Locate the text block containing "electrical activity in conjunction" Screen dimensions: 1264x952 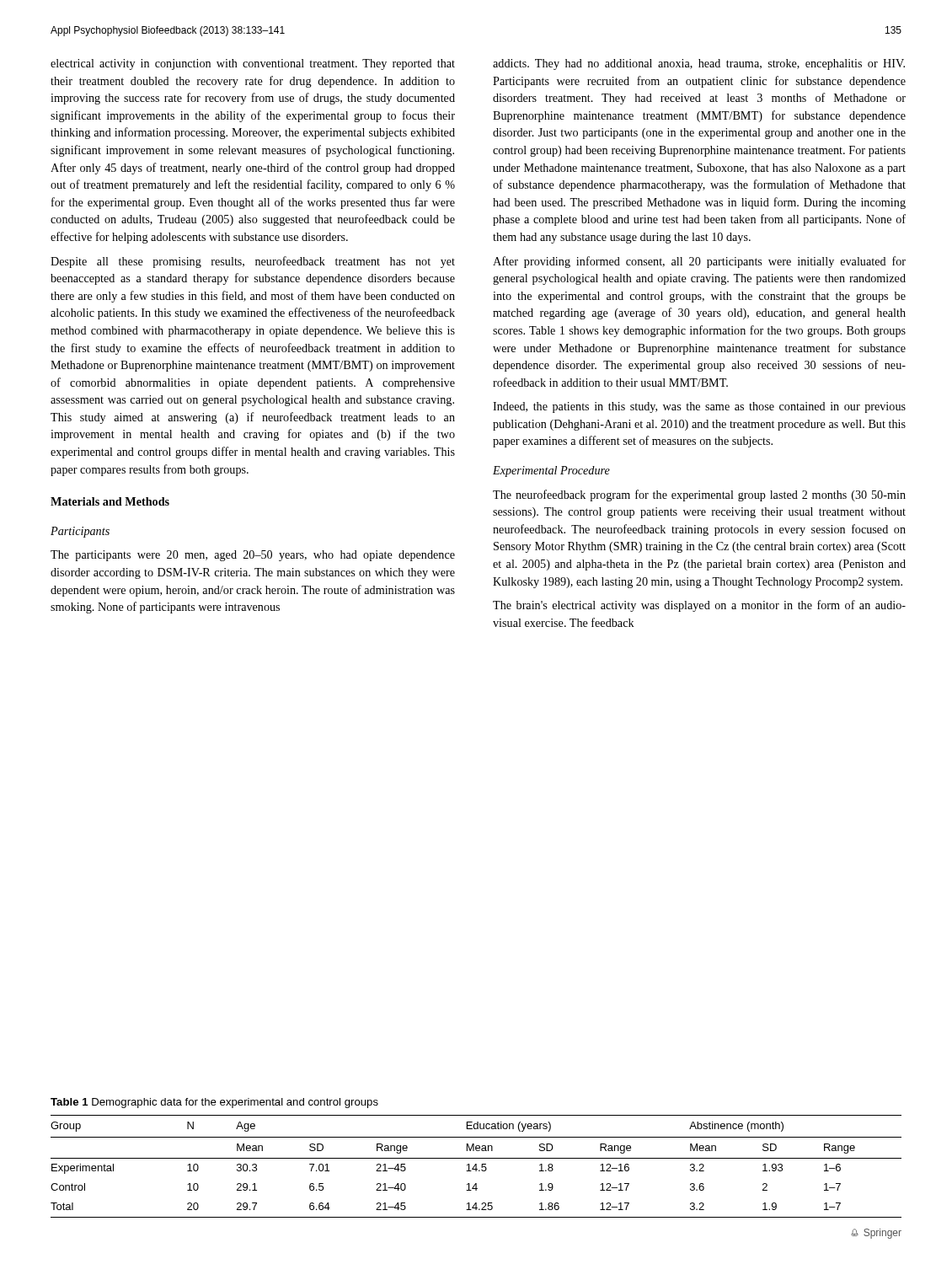click(x=253, y=150)
